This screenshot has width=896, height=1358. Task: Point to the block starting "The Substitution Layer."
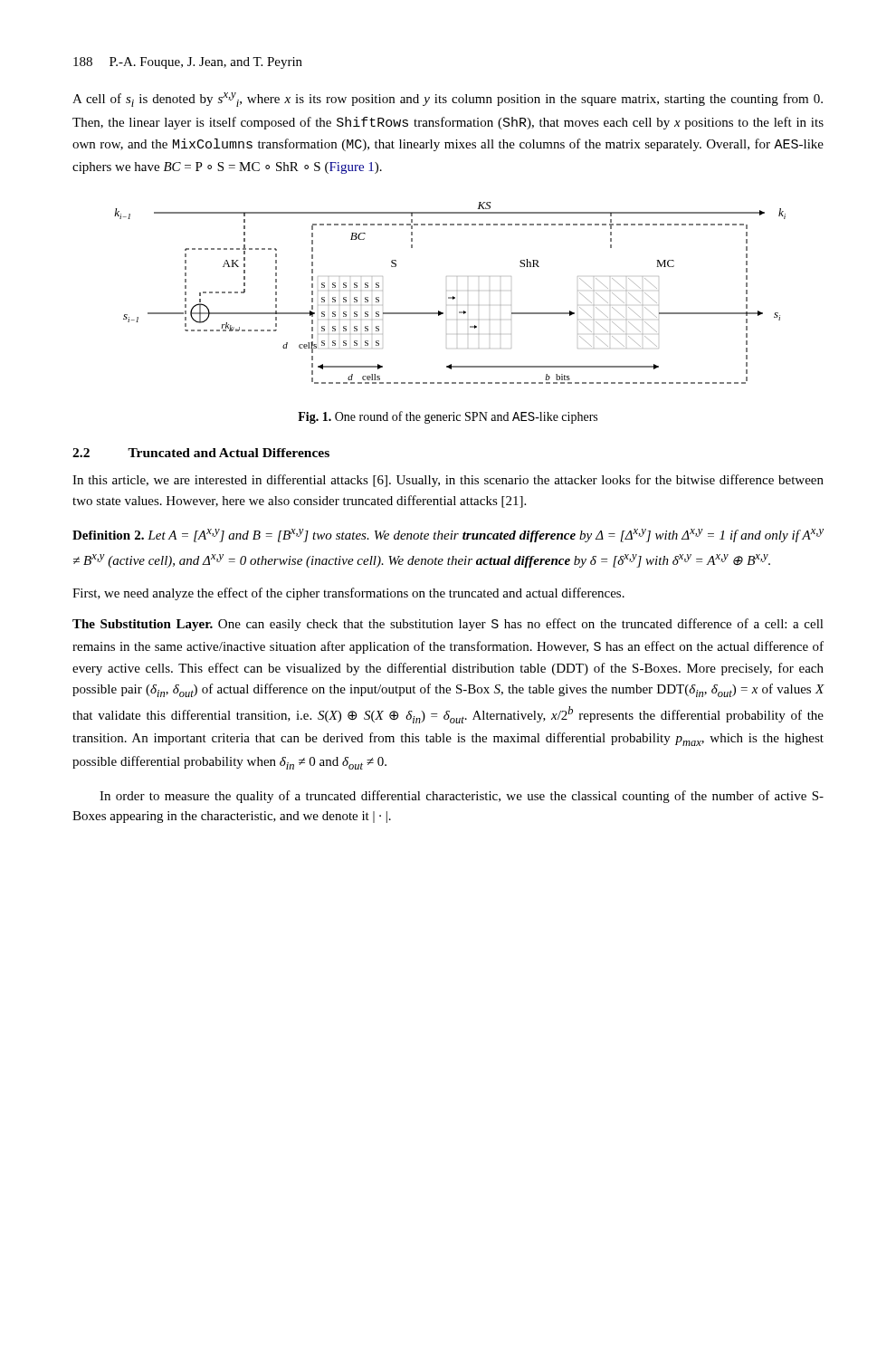click(448, 720)
